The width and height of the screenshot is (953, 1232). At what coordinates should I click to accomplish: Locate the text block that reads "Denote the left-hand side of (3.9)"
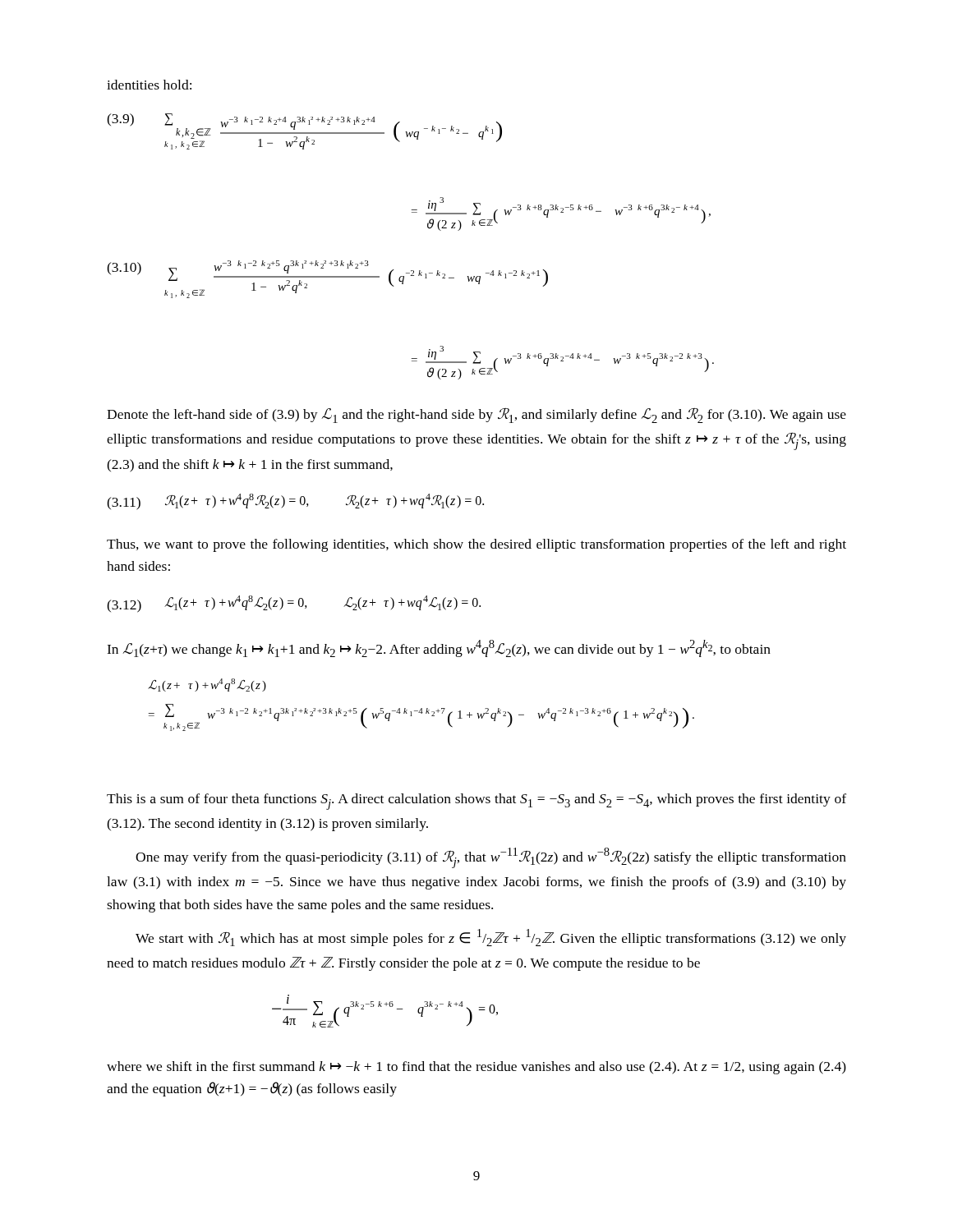click(x=476, y=439)
